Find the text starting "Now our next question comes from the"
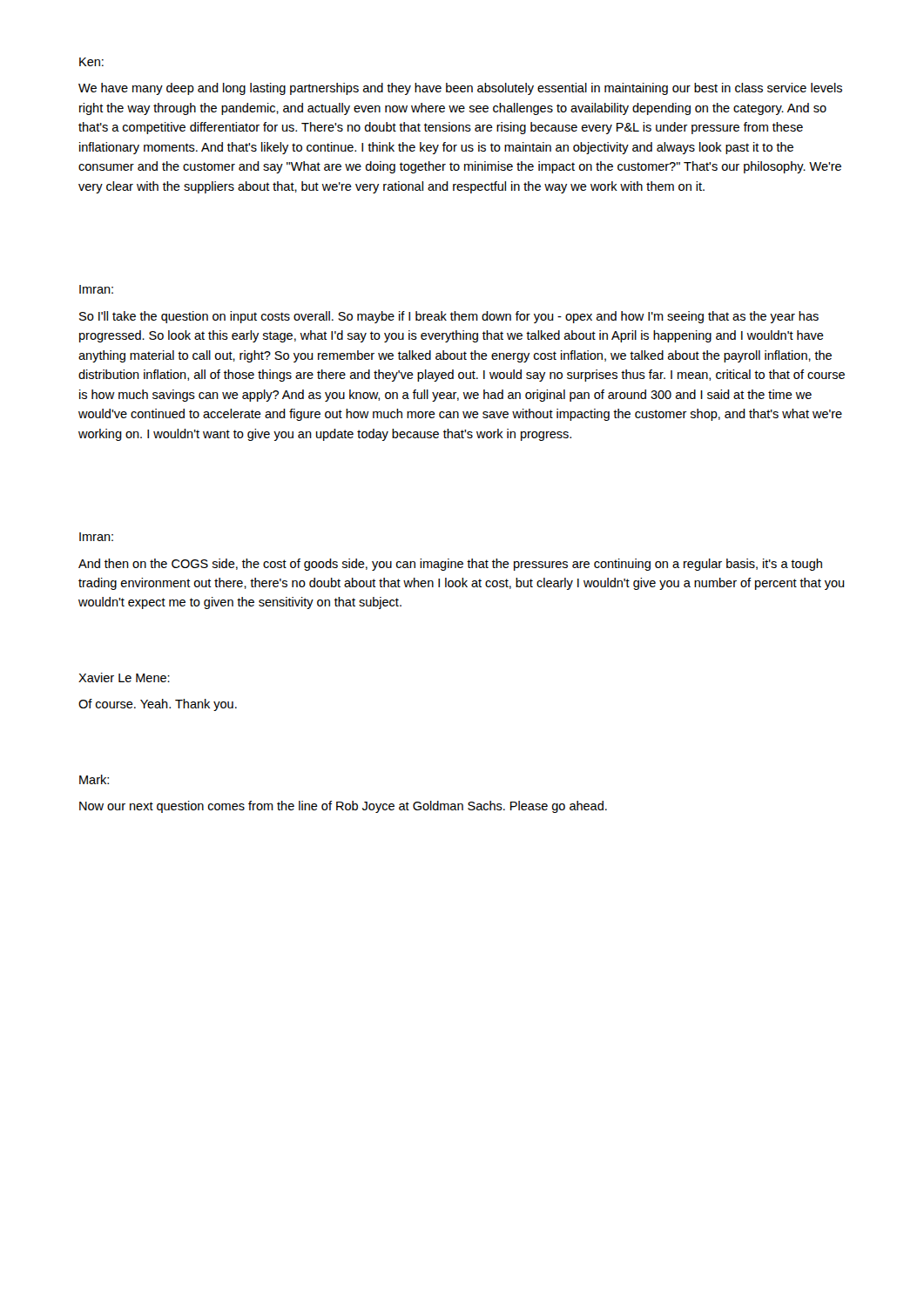Screen dimensions: 1307x924 click(x=343, y=806)
